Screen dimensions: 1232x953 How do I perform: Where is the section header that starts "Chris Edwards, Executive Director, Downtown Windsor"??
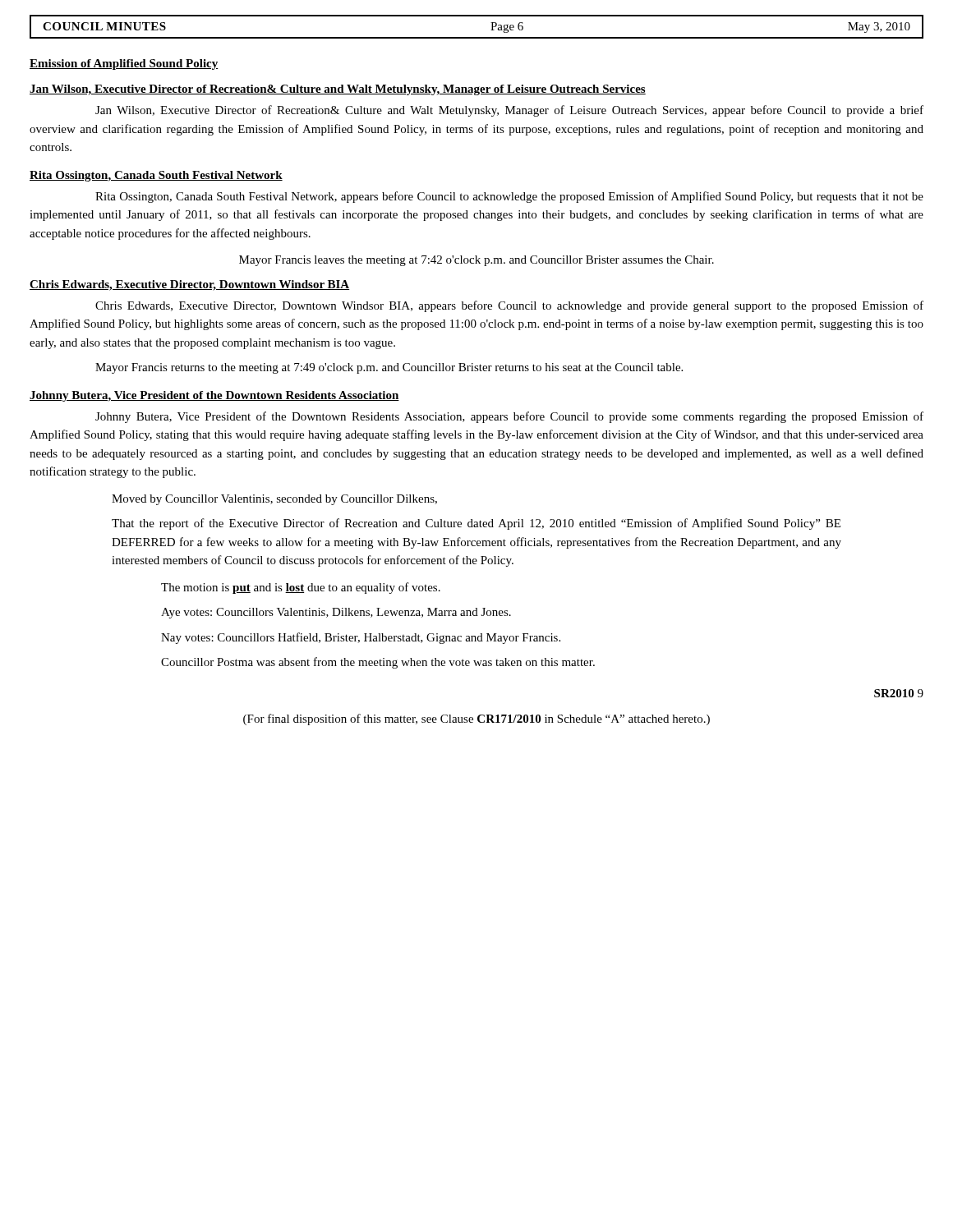pos(189,284)
